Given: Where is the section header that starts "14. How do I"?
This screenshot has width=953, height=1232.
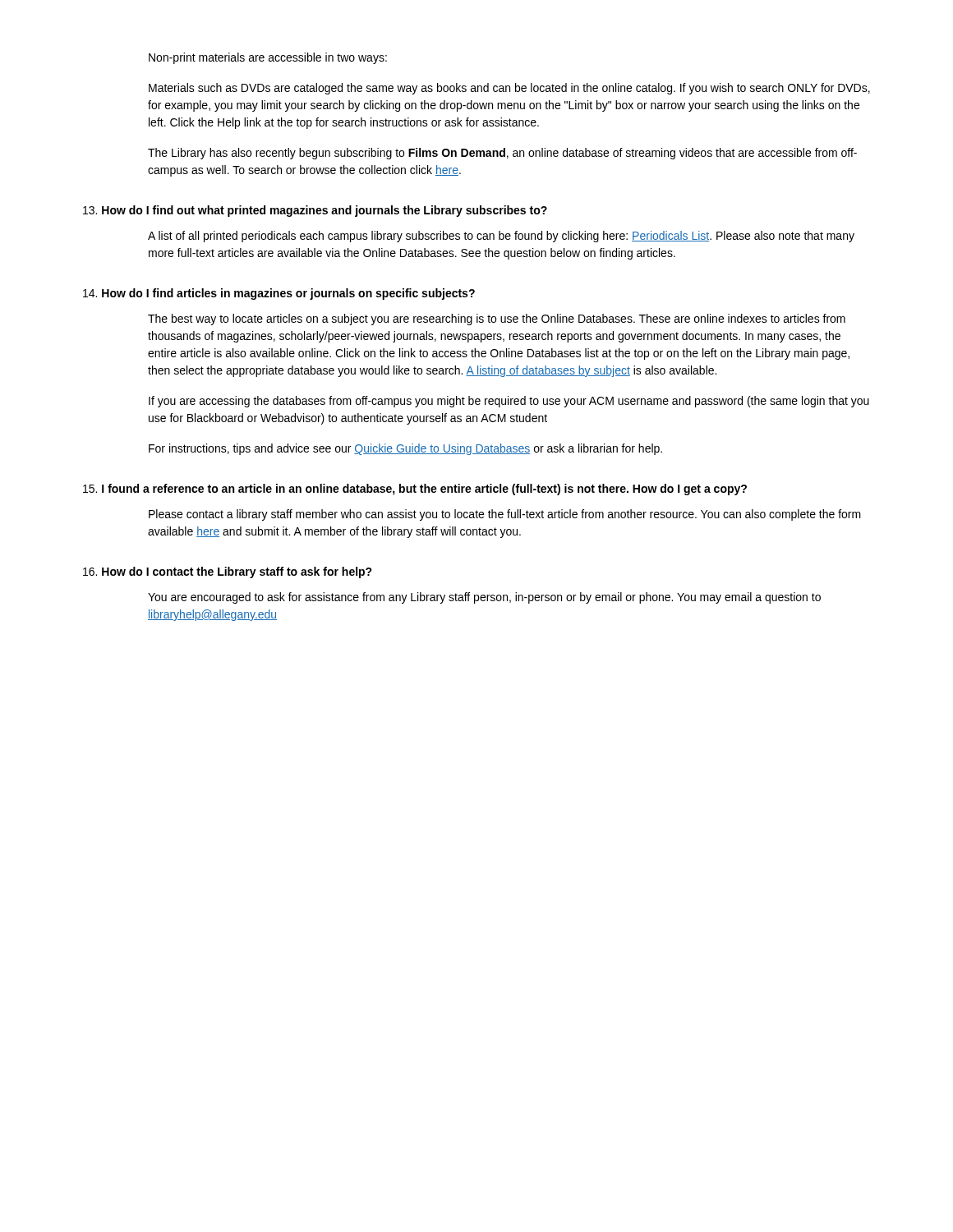Looking at the screenshot, I should [x=476, y=294].
